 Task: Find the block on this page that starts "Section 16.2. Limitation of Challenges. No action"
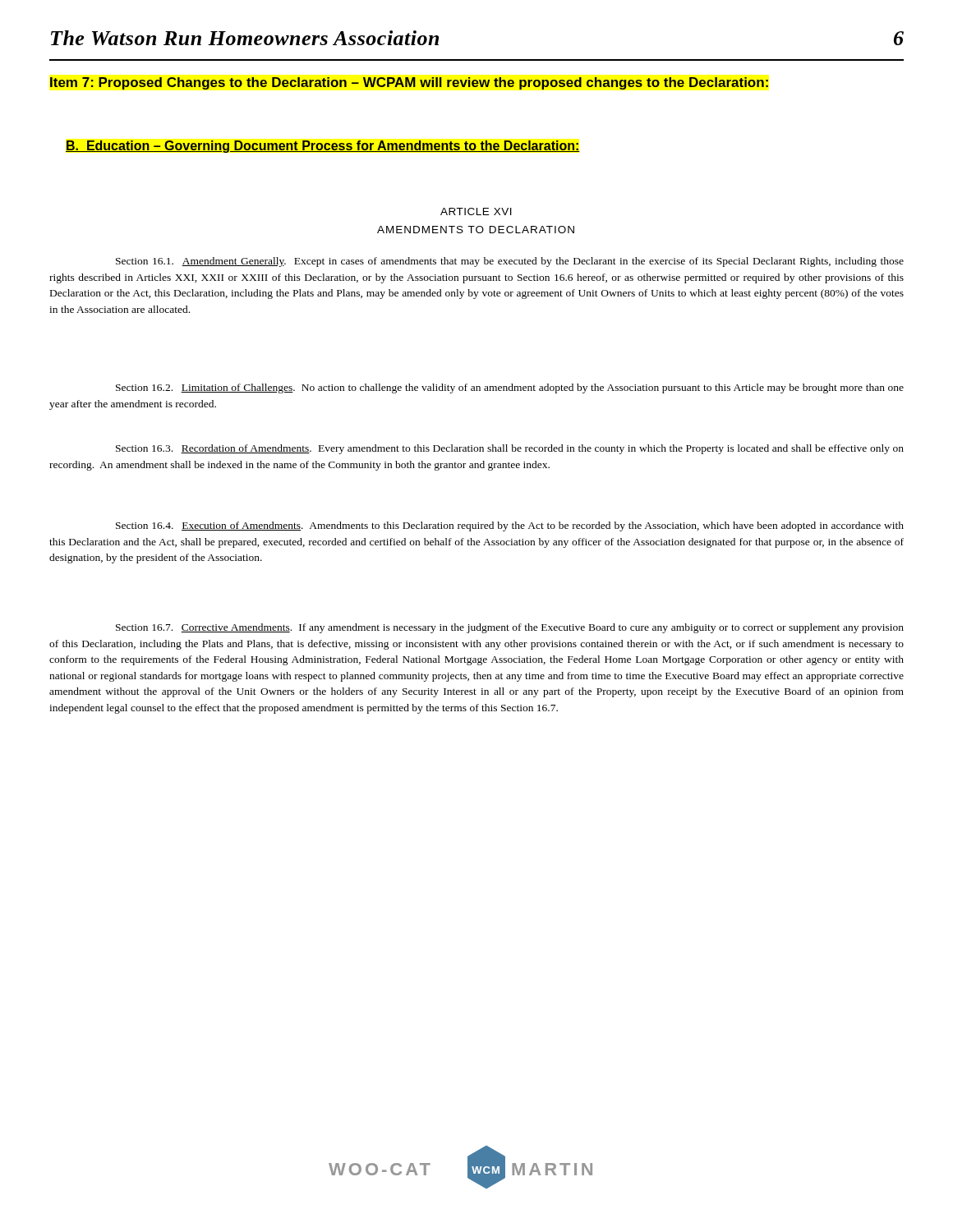pyautogui.click(x=476, y=396)
